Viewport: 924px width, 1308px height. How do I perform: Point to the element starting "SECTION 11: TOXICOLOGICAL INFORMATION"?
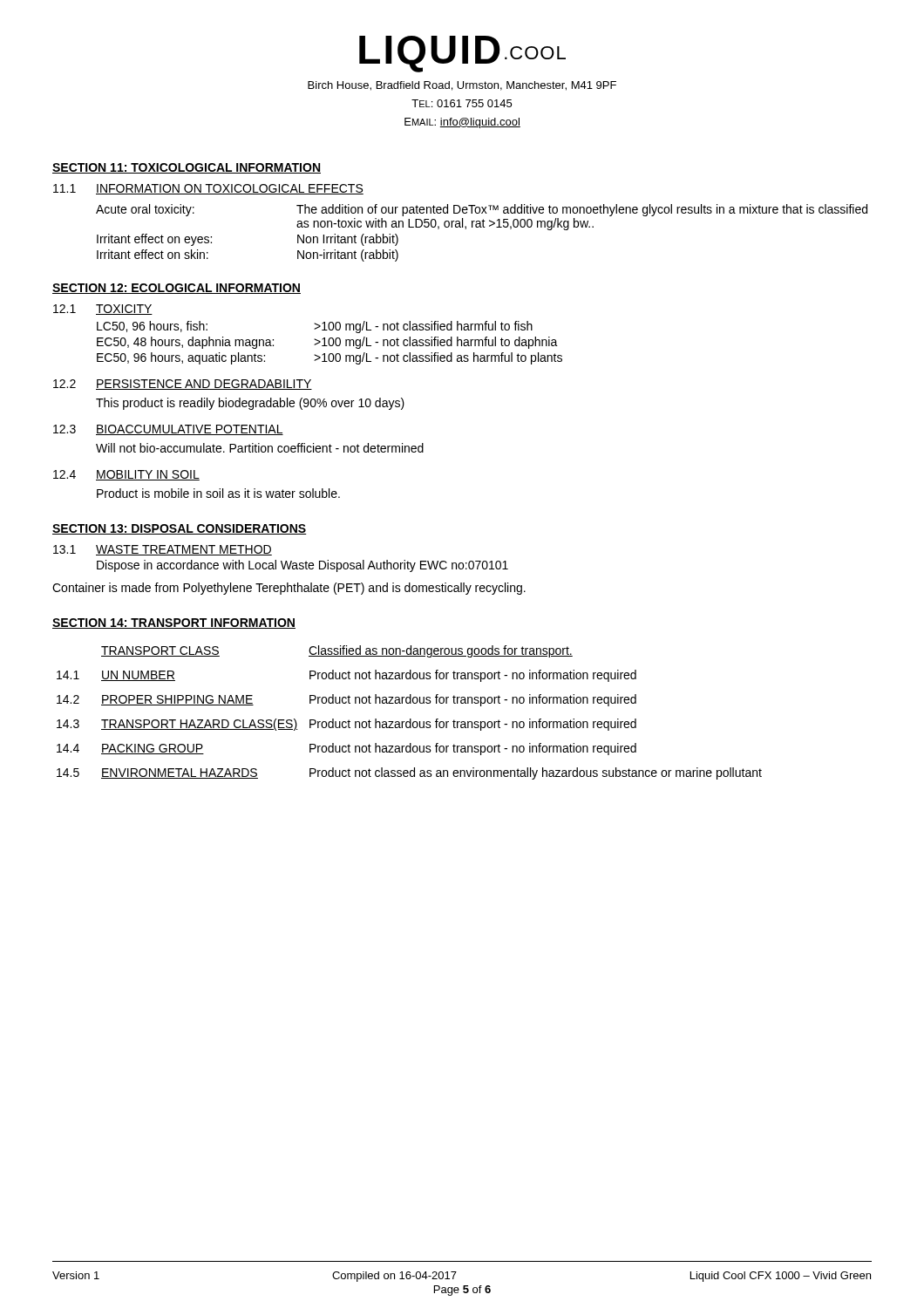(187, 168)
